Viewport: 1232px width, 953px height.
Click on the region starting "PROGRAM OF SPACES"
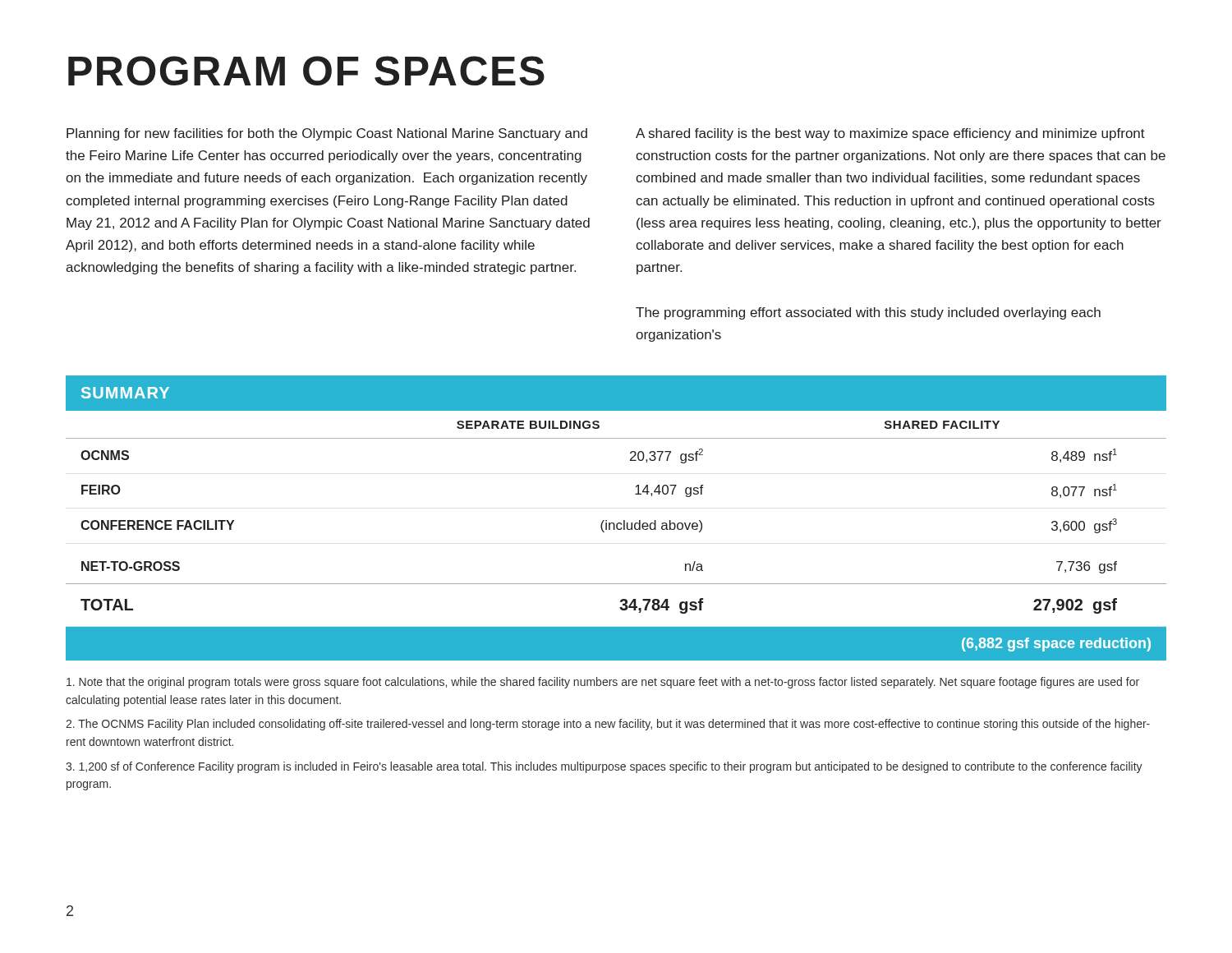click(306, 72)
